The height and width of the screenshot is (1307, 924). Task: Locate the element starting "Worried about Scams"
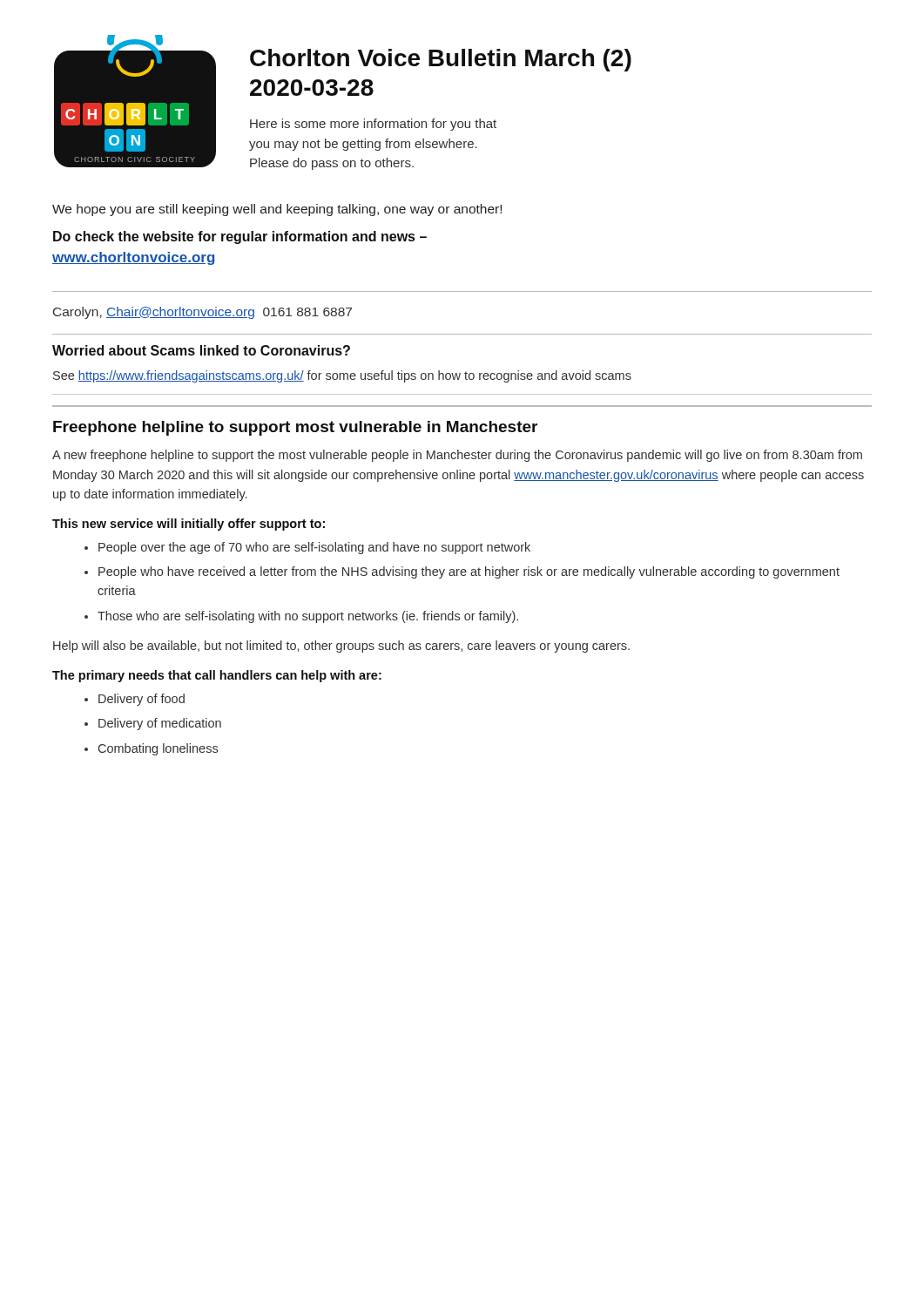click(x=202, y=350)
